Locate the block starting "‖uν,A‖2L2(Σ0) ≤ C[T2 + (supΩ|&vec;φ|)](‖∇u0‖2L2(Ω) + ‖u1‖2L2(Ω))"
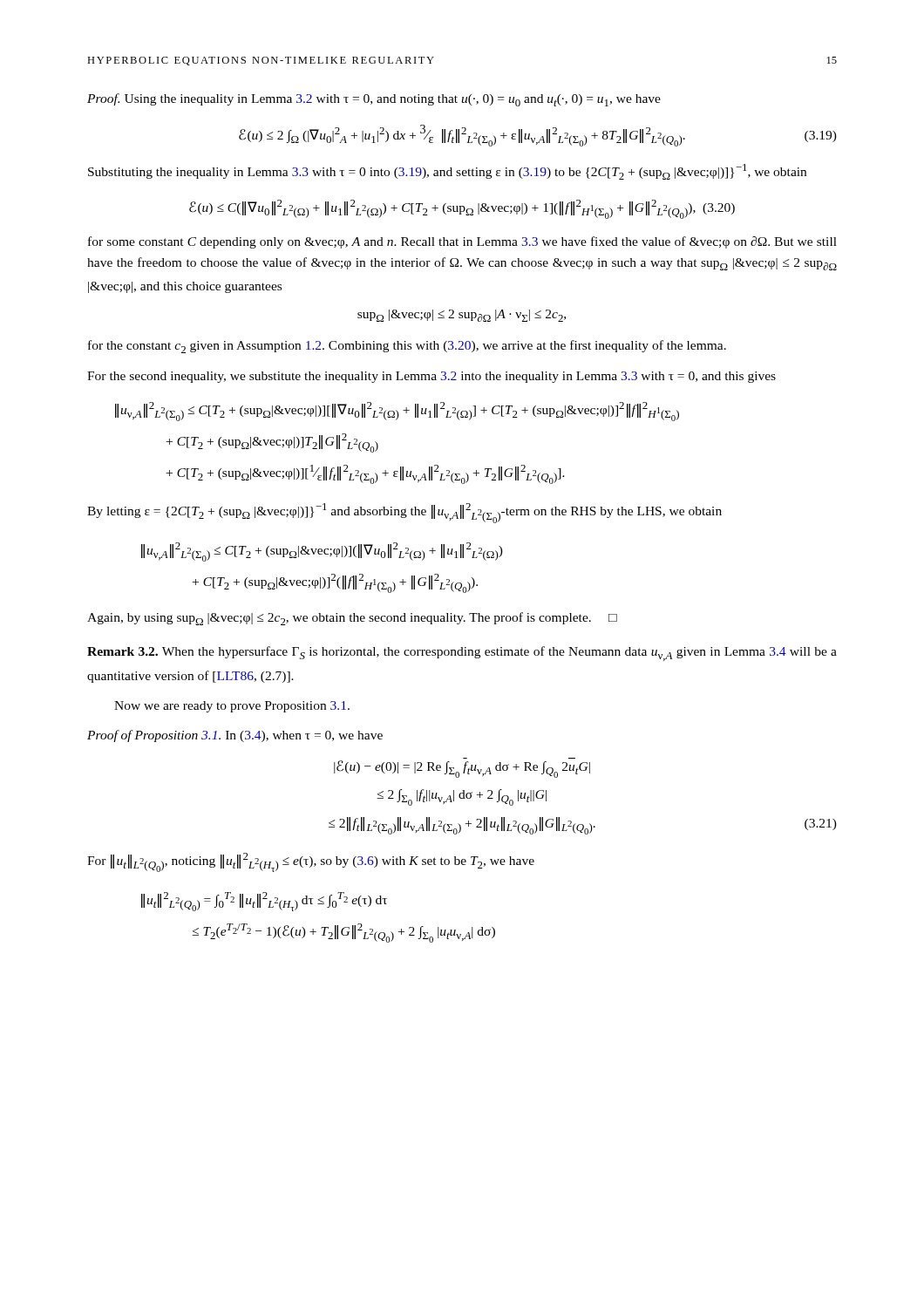The height and width of the screenshot is (1308, 924). point(488,567)
